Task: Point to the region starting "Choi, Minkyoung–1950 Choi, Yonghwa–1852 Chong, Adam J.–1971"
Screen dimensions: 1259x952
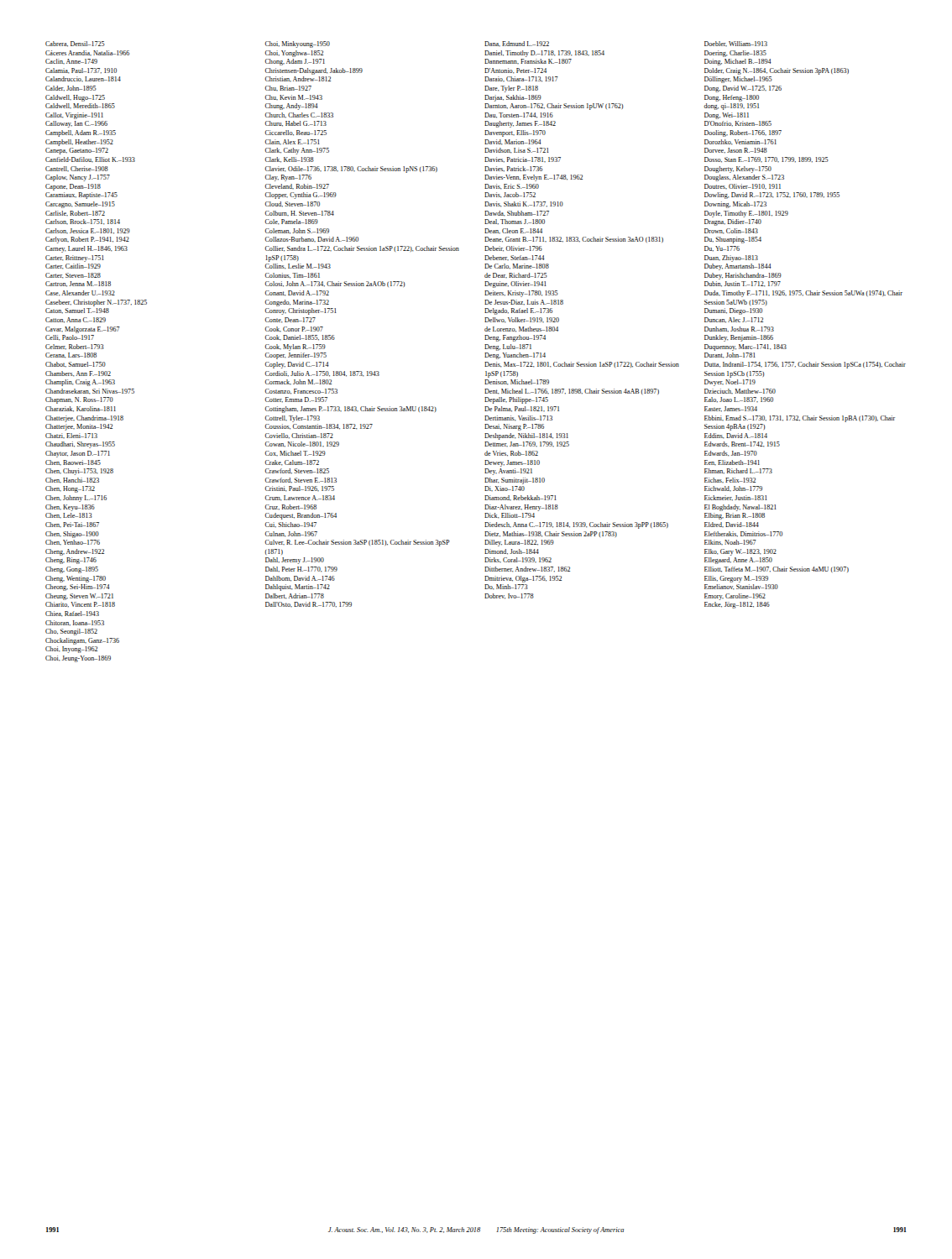Action: click(x=298, y=44)
